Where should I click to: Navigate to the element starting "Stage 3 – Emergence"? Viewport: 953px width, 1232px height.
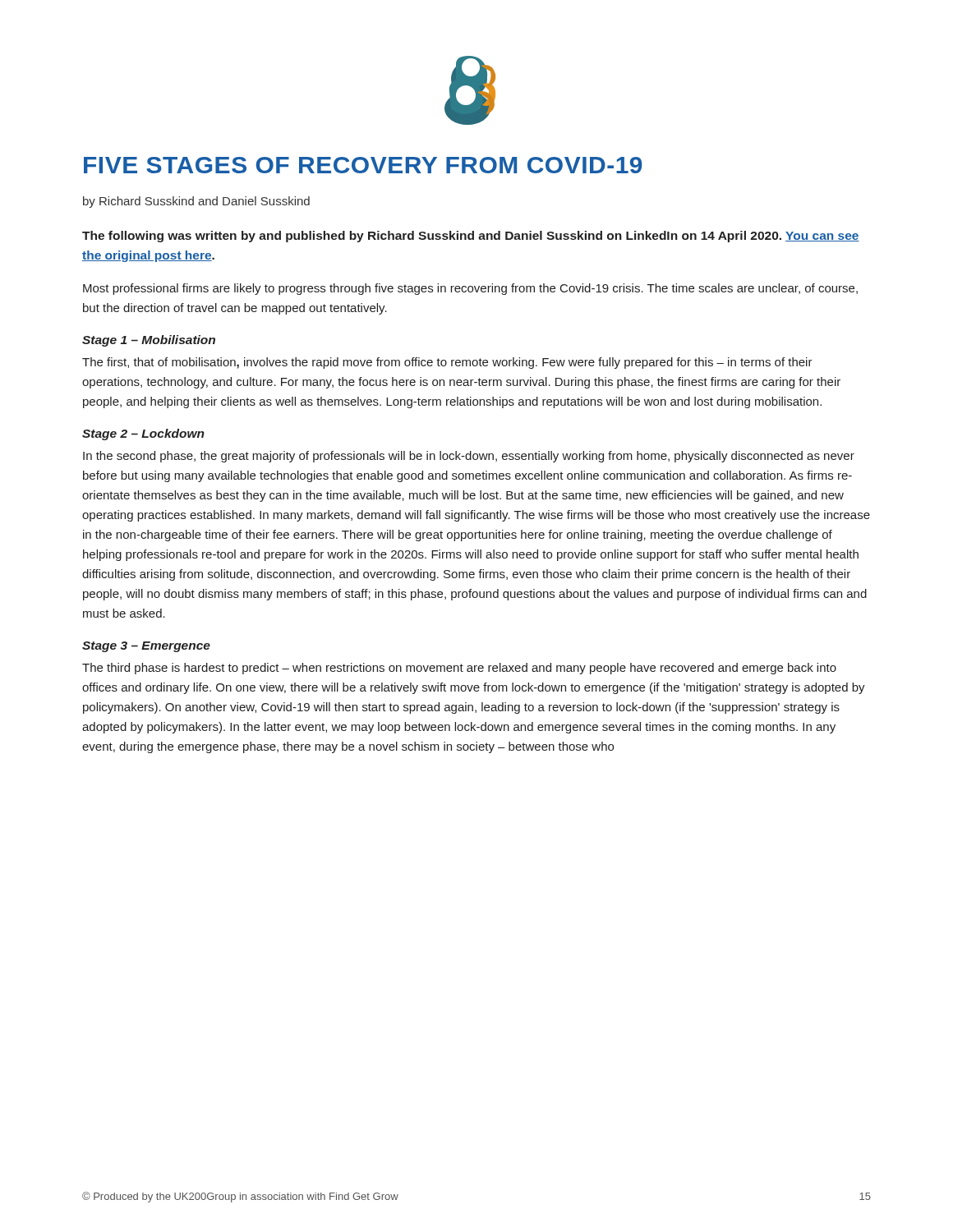point(146,645)
